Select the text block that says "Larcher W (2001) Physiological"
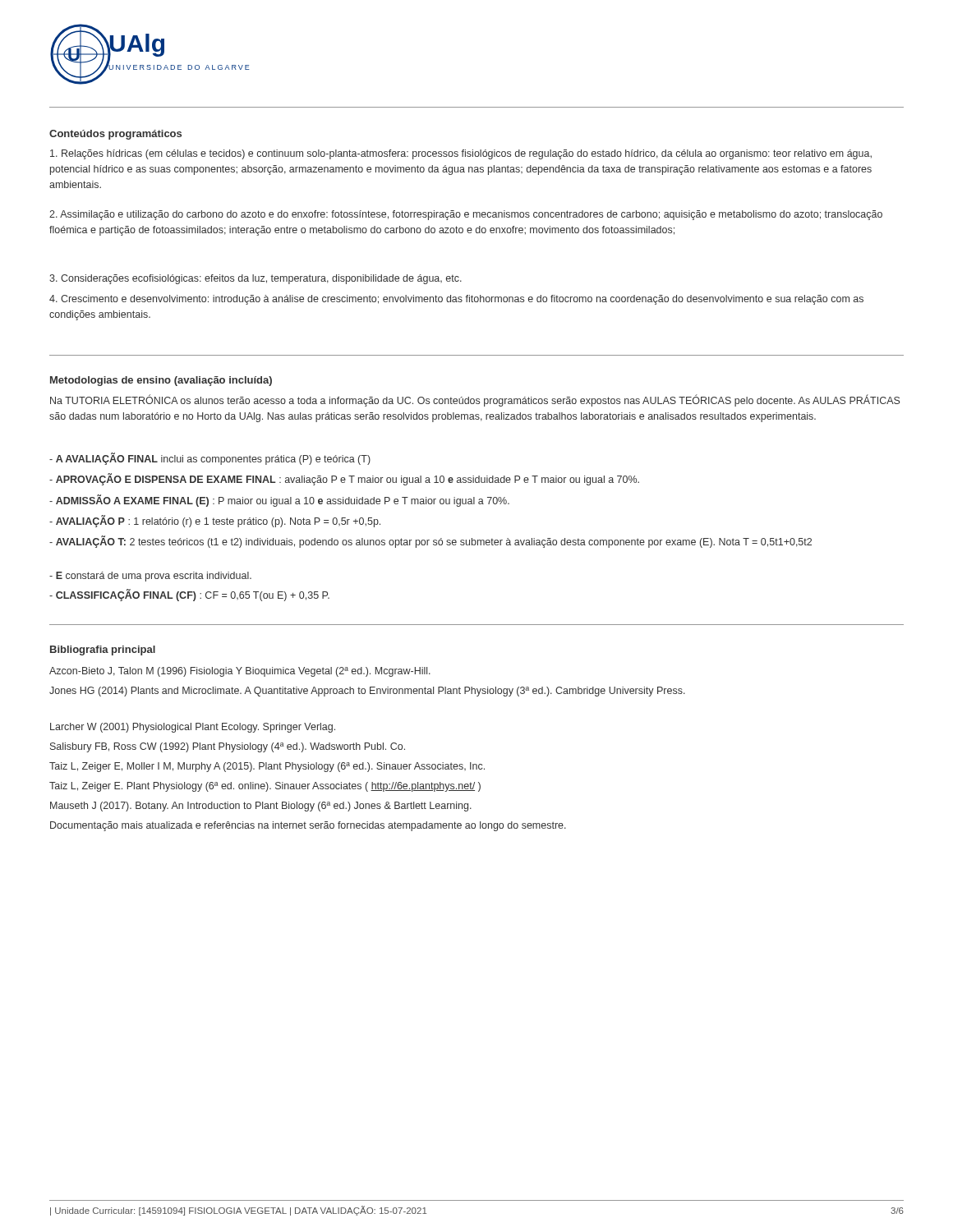Image resolution: width=953 pixels, height=1232 pixels. click(193, 728)
